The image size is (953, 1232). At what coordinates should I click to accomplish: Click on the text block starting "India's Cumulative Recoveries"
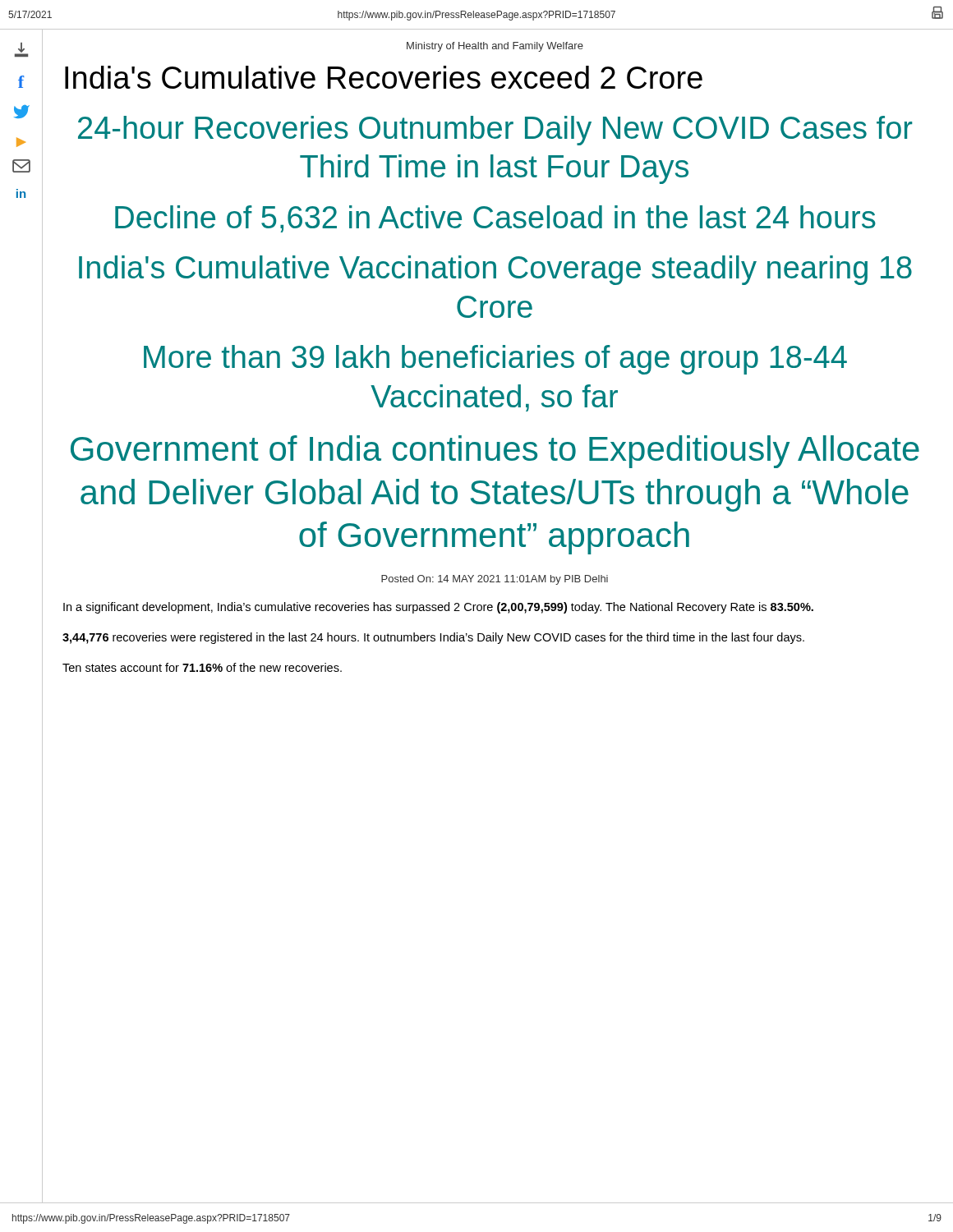point(383,78)
